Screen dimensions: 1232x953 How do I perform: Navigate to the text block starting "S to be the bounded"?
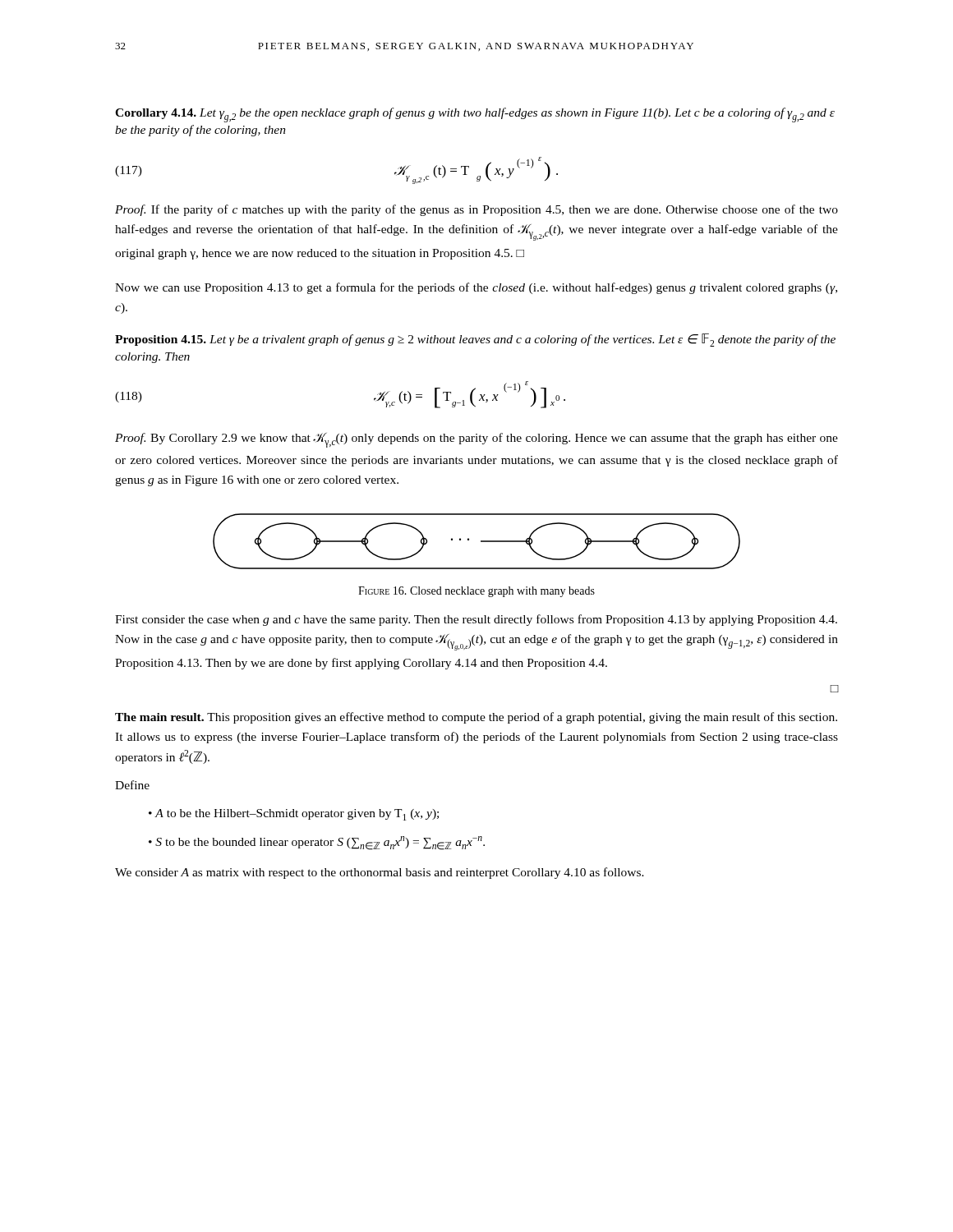click(321, 842)
